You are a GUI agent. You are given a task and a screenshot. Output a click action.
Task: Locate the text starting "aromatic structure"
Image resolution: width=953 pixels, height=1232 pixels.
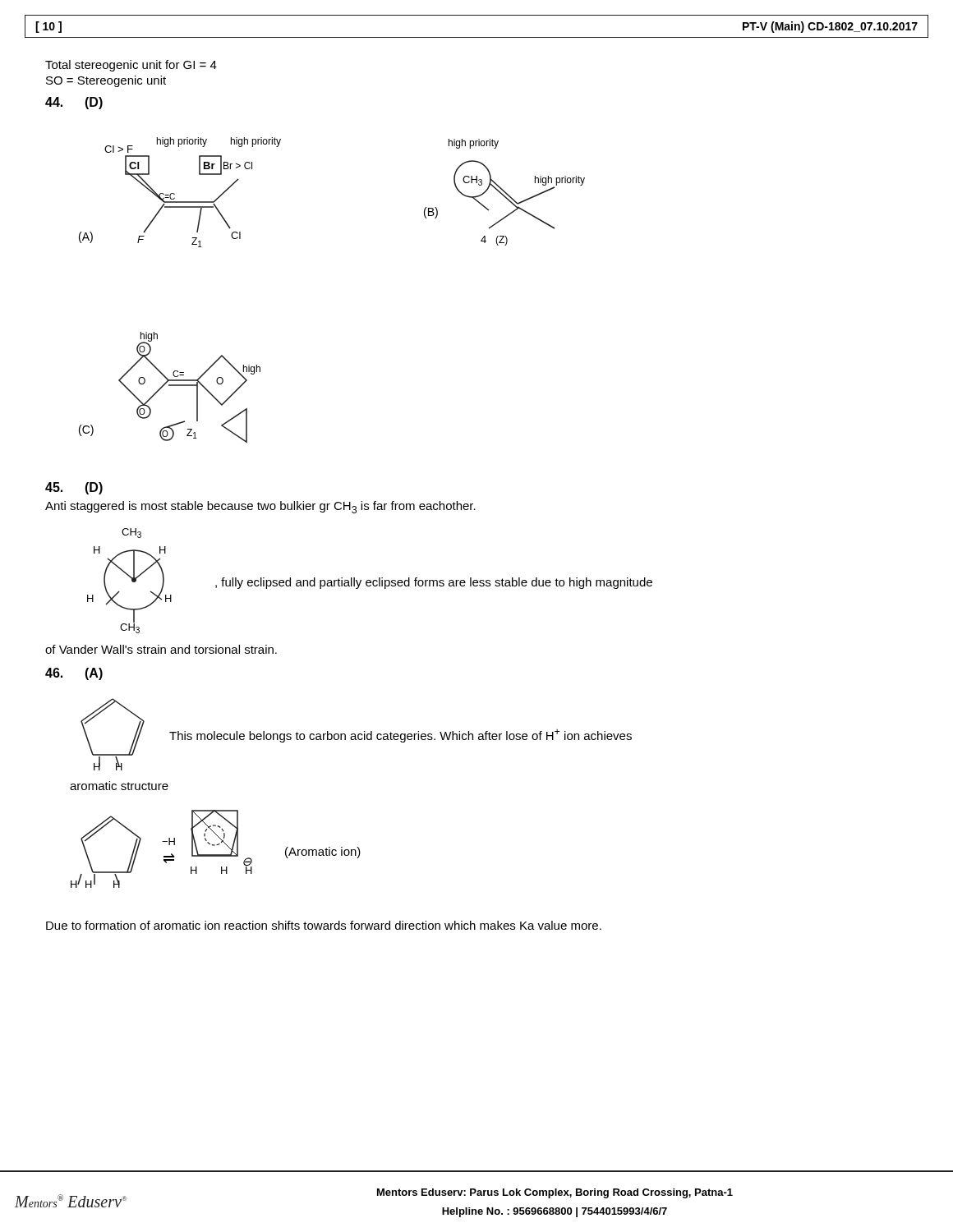pos(119,786)
